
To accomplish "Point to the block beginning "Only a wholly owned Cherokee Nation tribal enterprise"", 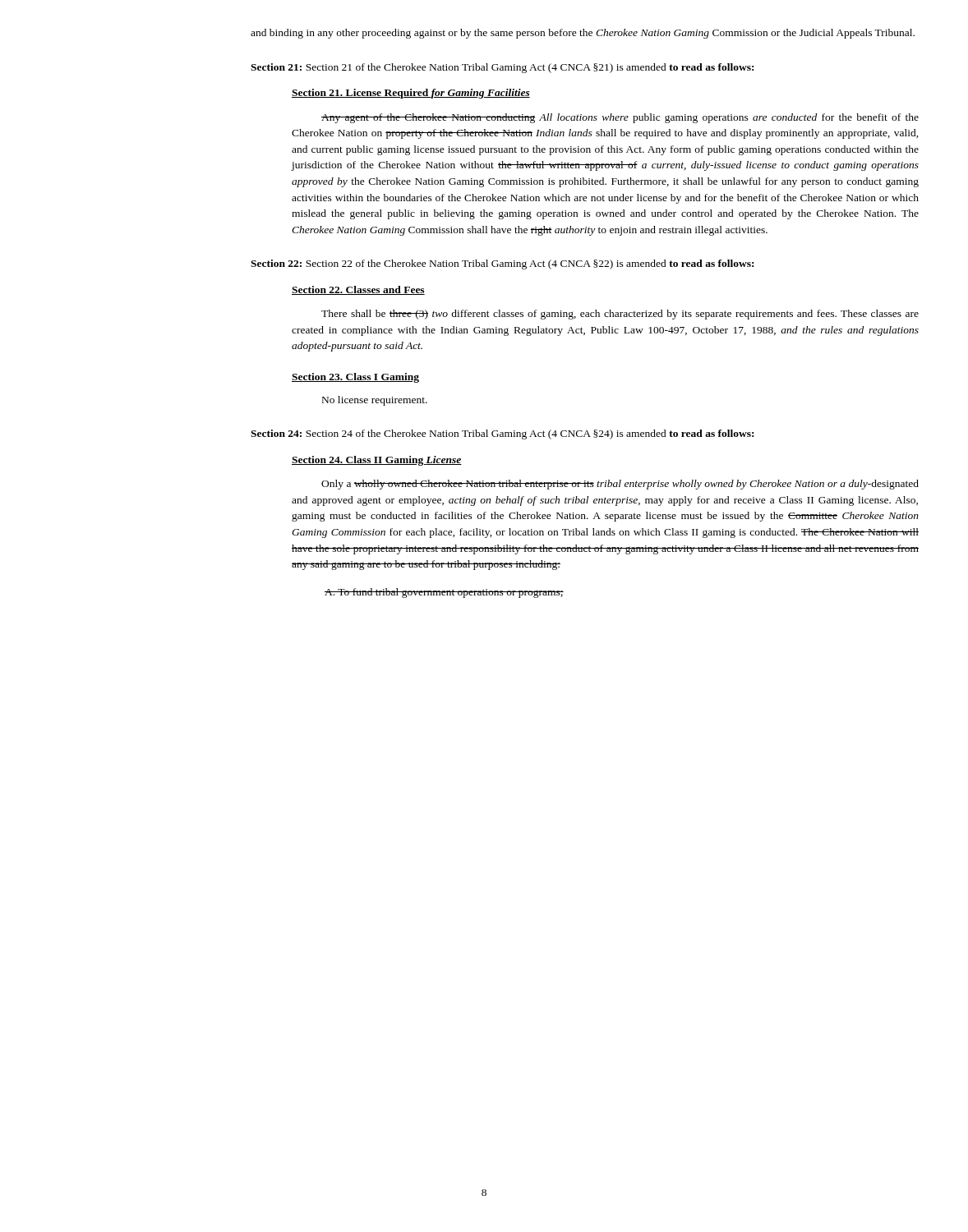I will tap(605, 524).
